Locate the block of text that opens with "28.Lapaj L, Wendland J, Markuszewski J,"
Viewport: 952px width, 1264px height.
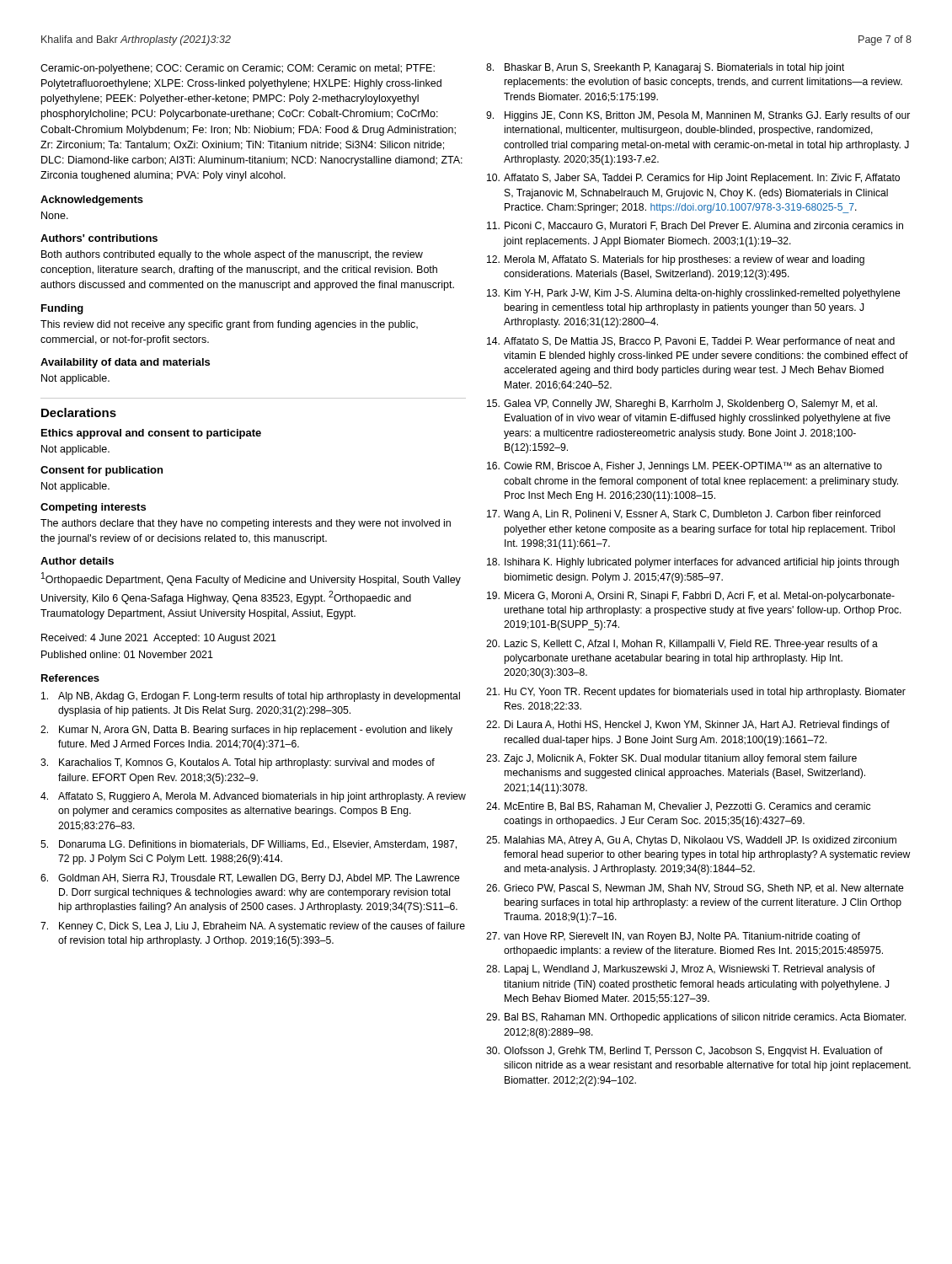coord(699,985)
